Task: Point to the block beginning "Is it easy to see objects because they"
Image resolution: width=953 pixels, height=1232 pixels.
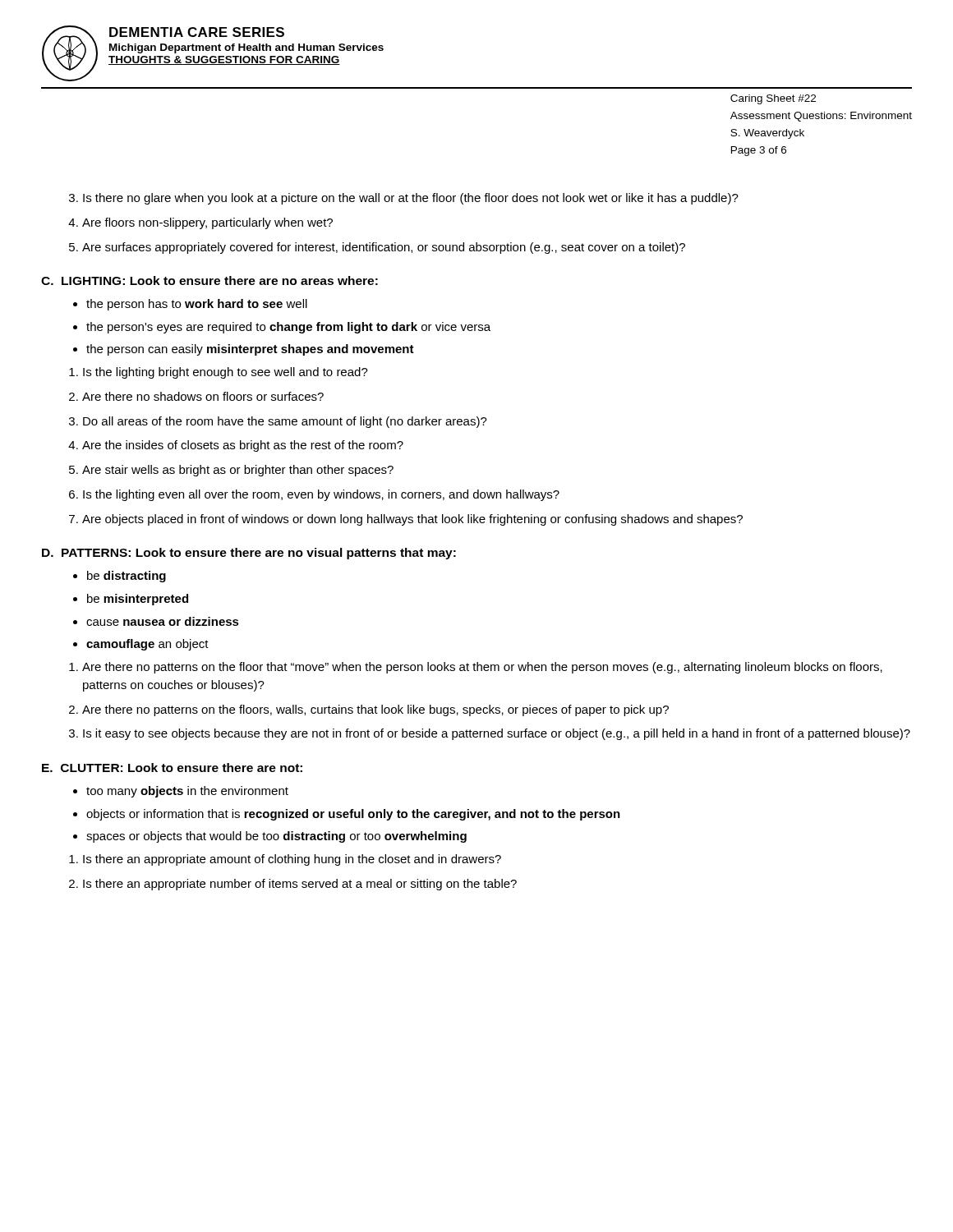Action: [476, 734]
